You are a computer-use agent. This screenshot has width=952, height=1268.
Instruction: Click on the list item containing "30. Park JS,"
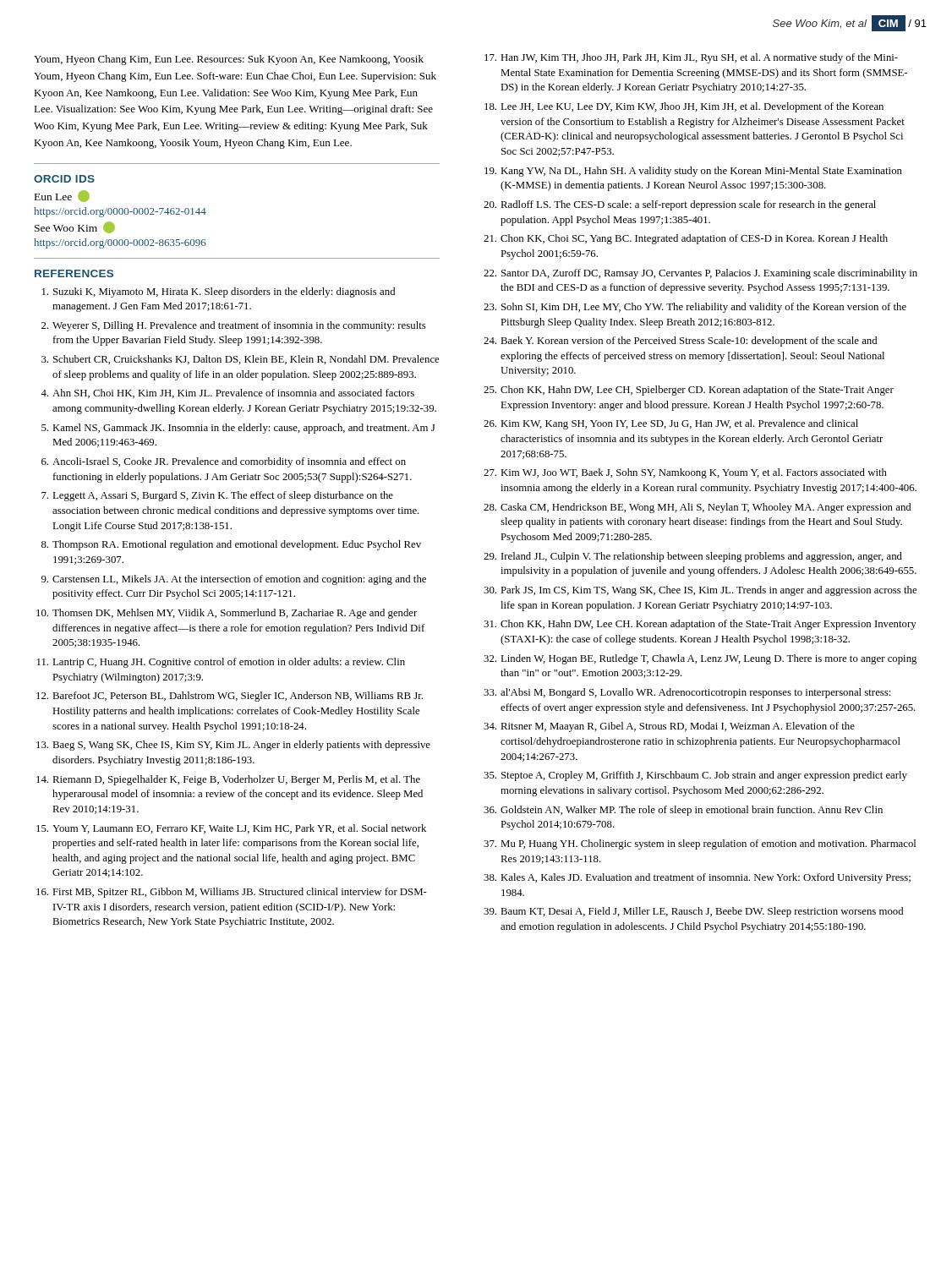click(700, 598)
